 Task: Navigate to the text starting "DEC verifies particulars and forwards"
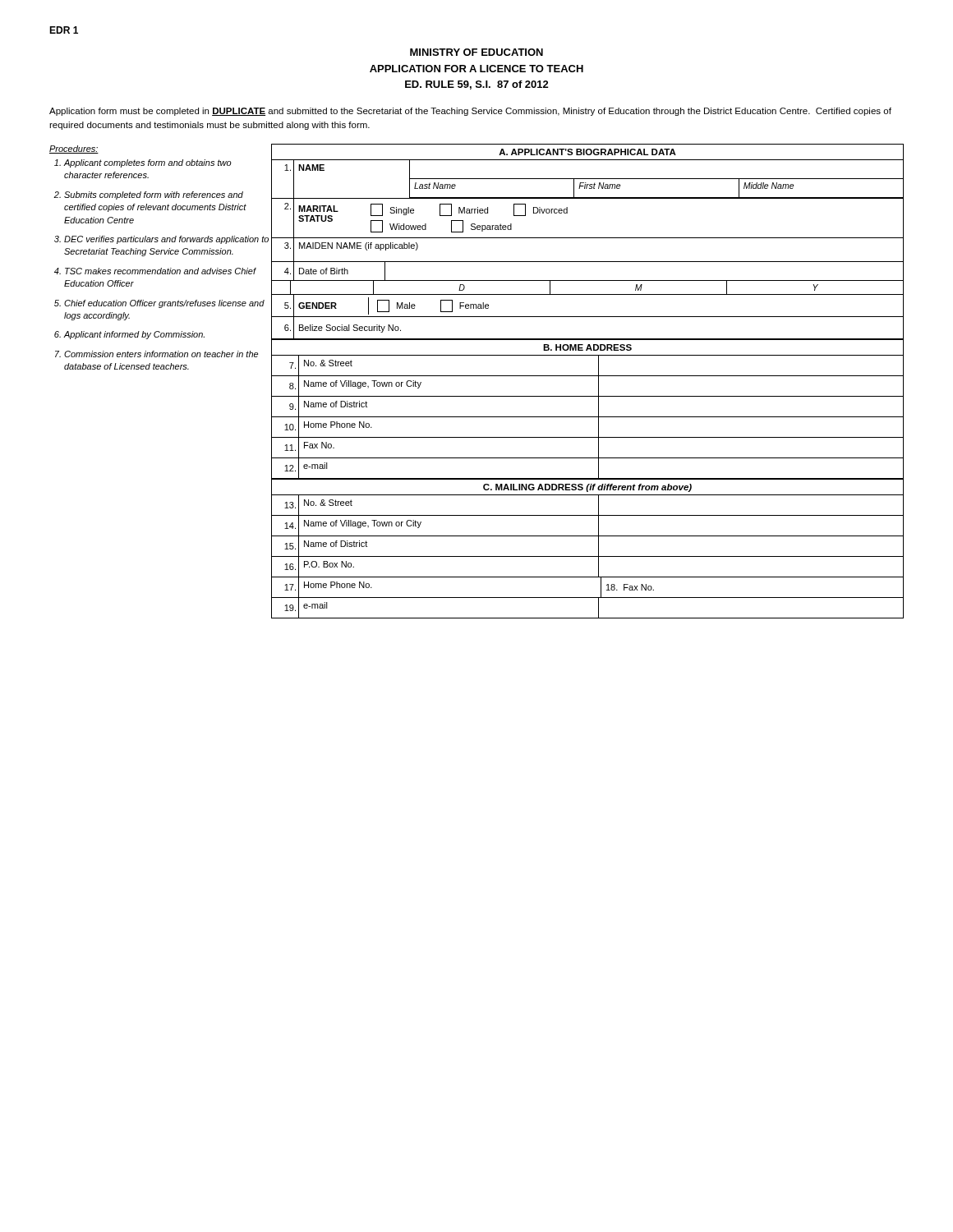point(167,245)
